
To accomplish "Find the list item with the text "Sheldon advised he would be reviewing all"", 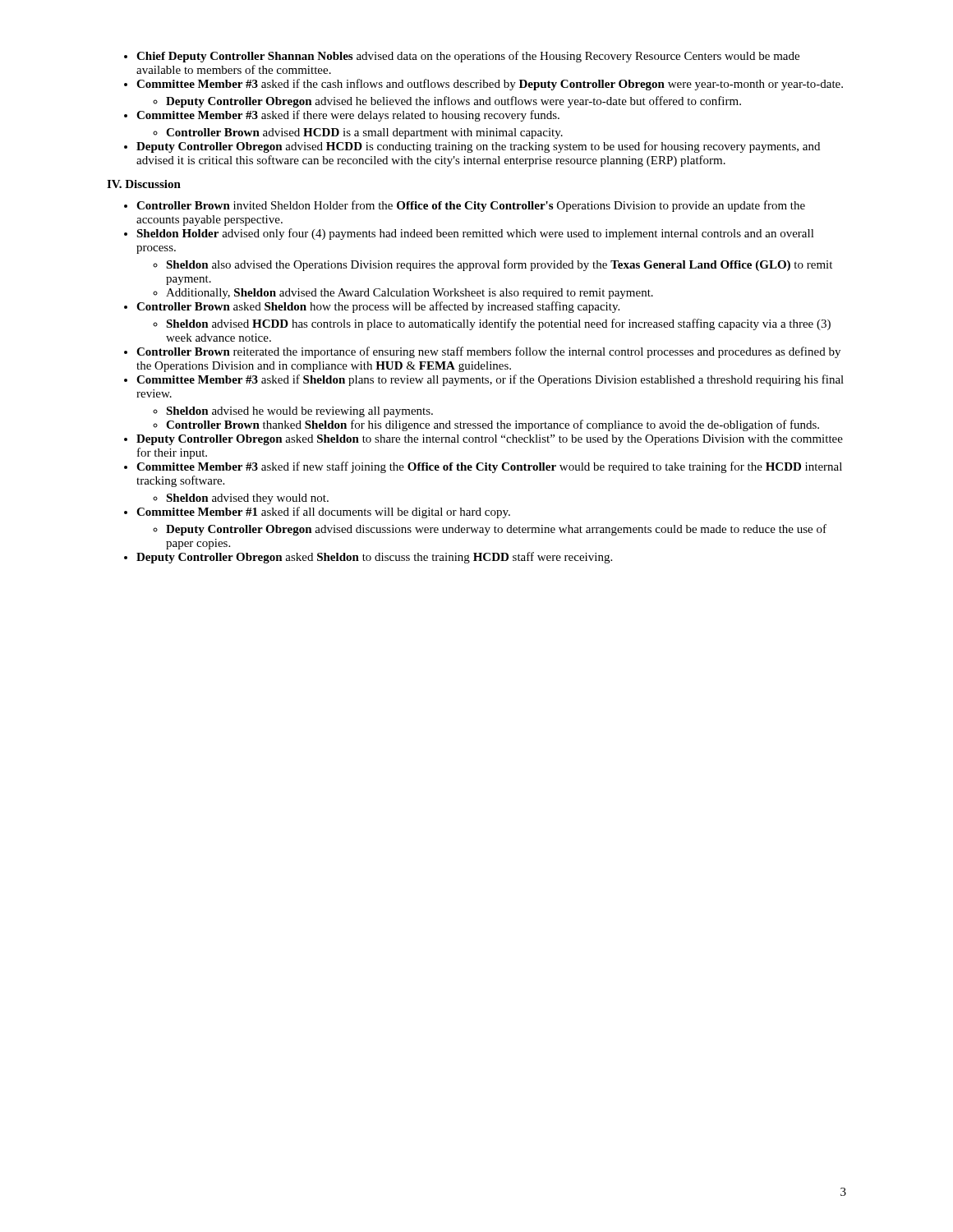I will (506, 411).
